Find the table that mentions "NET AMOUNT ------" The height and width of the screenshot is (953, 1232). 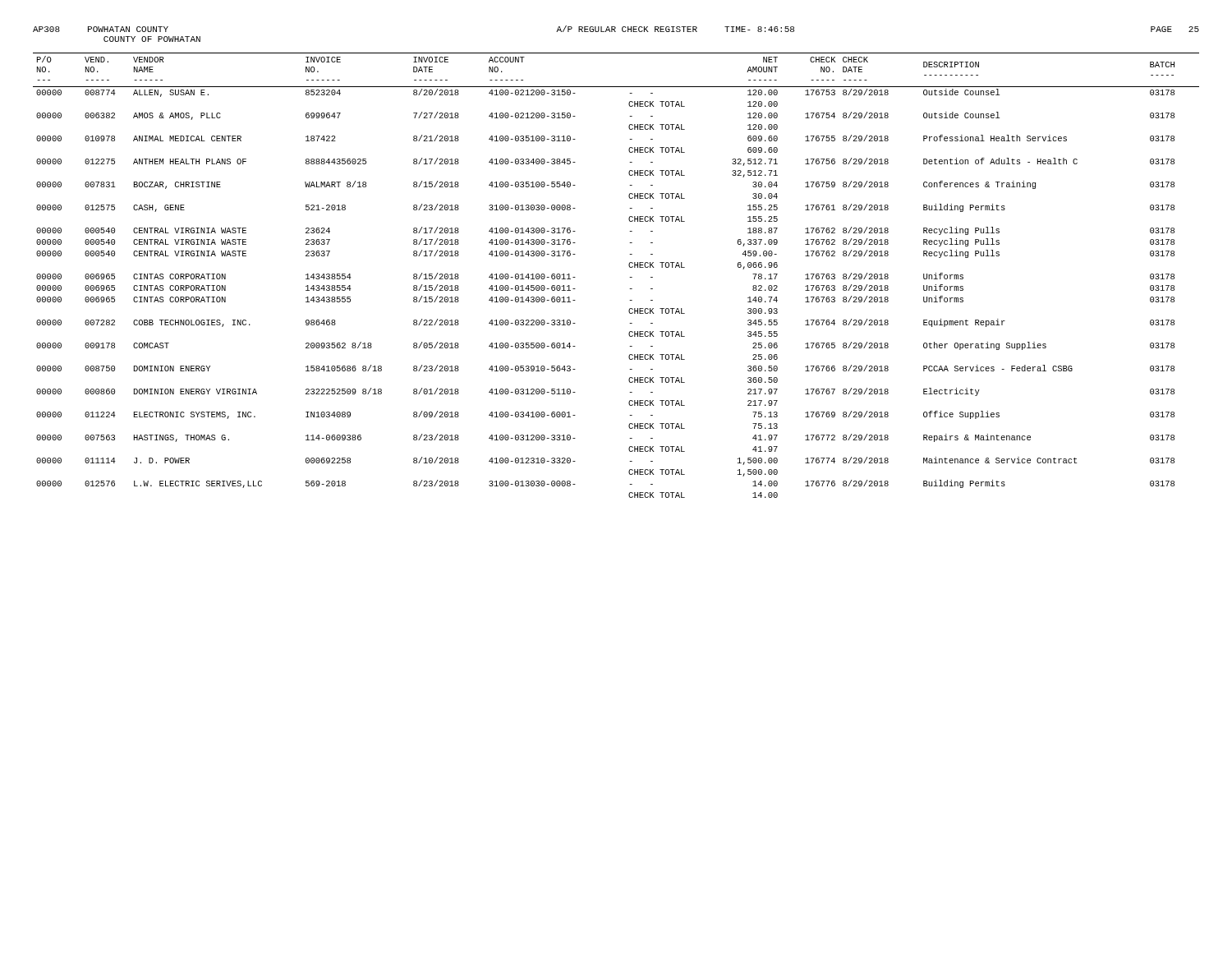click(616, 277)
